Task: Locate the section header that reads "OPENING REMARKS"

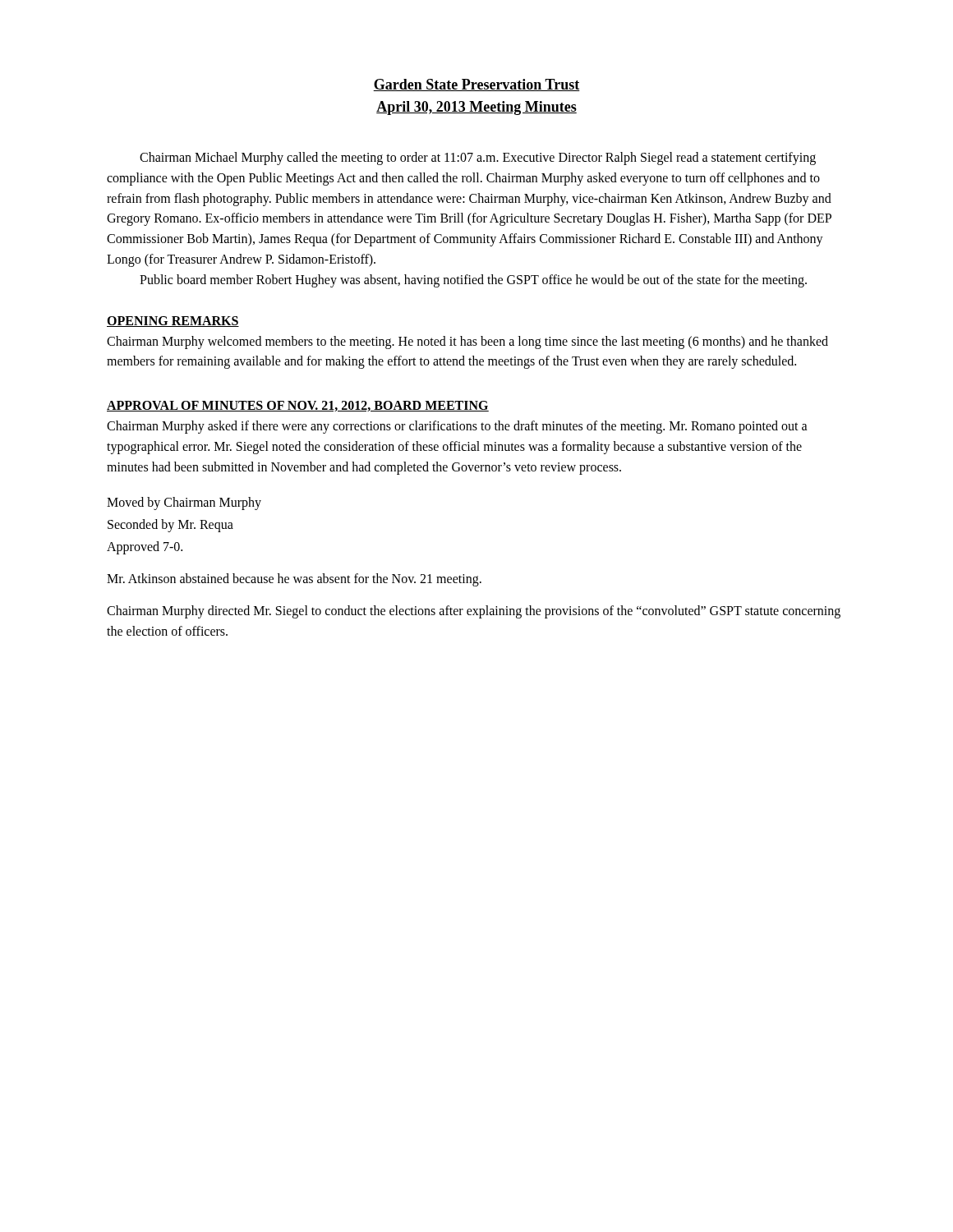Action: pyautogui.click(x=173, y=320)
